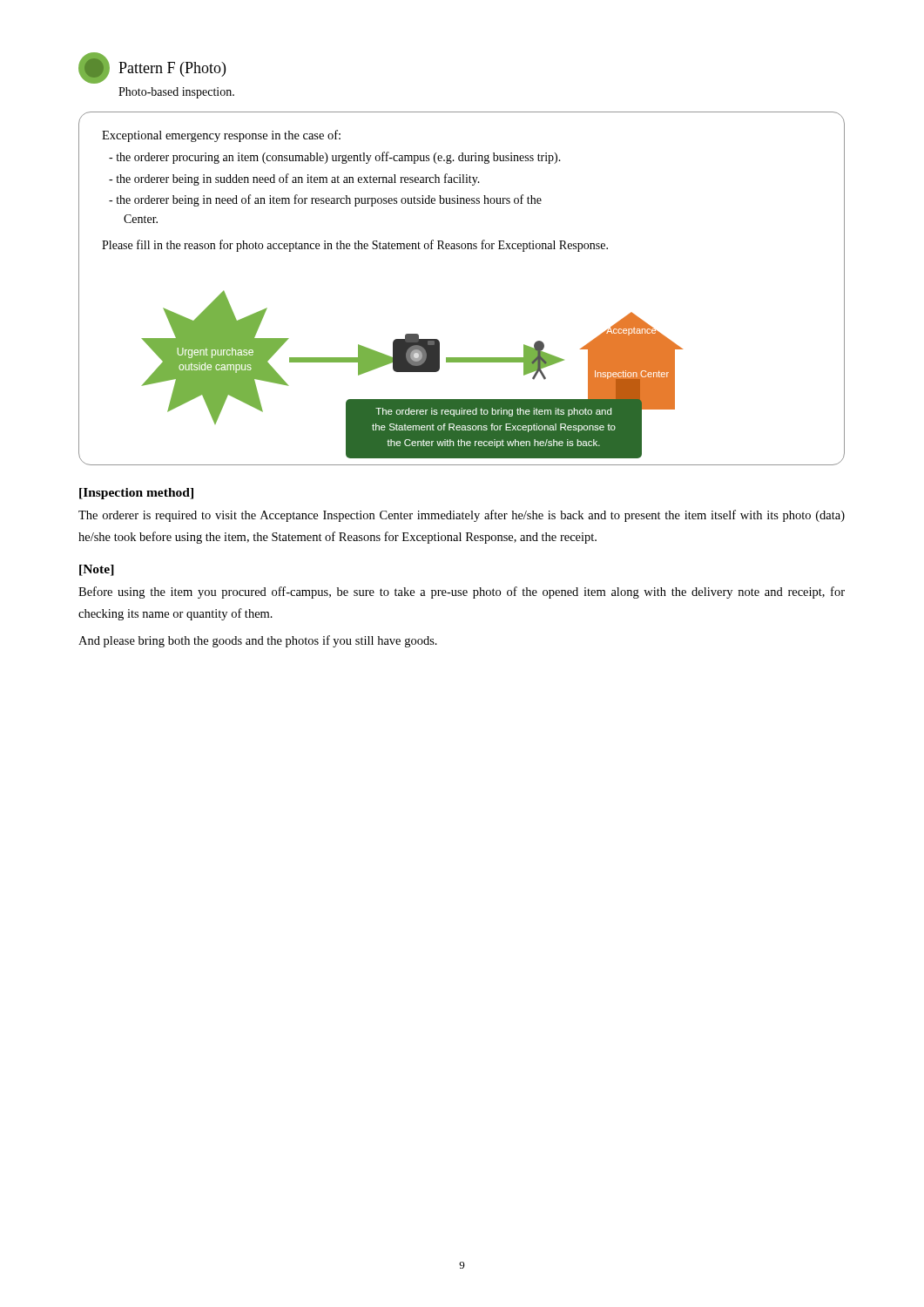Find the region starting "the orderer procuring an item (consumable)"
Image resolution: width=924 pixels, height=1307 pixels.
coord(335,157)
